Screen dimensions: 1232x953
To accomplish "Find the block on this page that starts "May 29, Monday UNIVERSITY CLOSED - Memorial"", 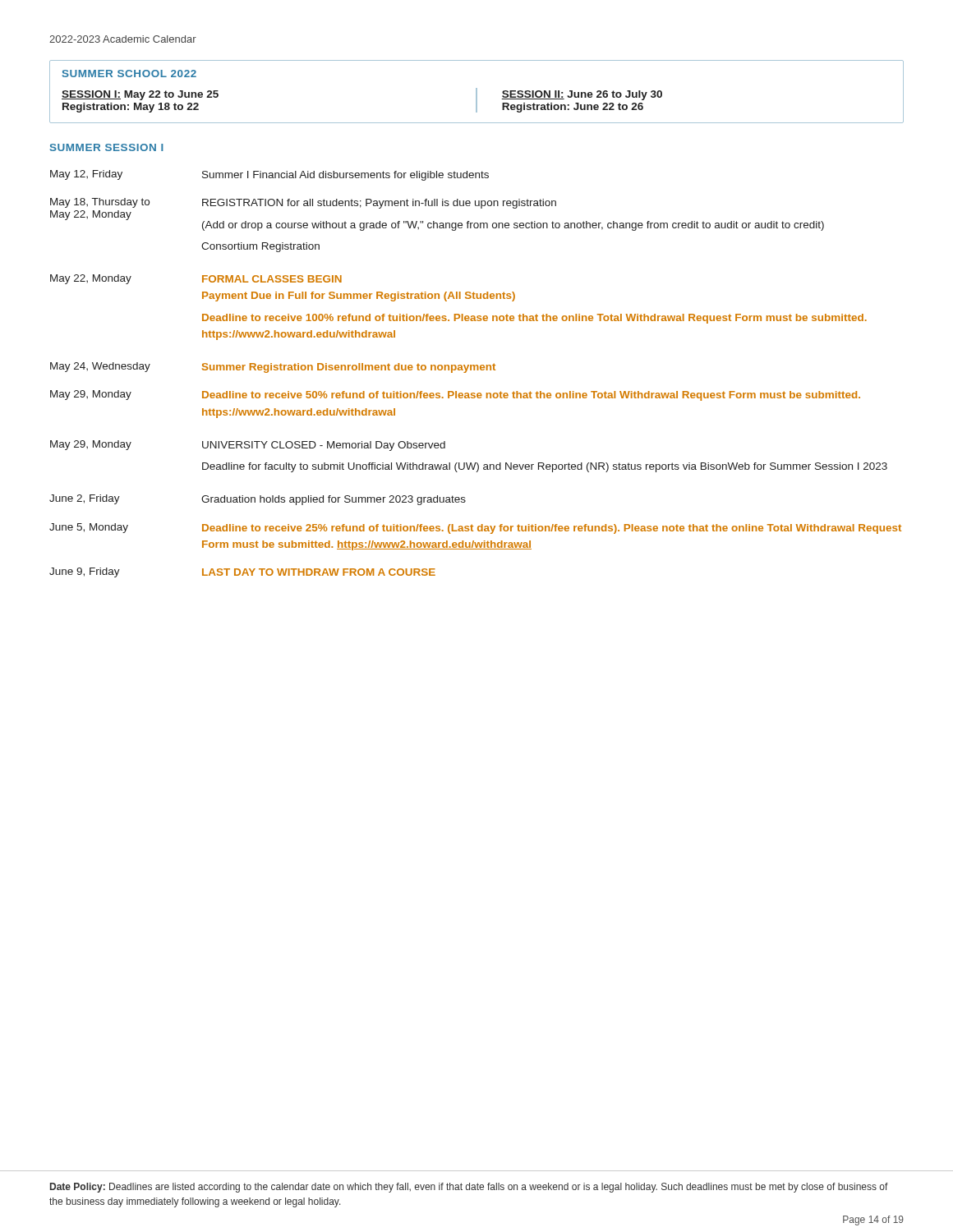I will pos(476,458).
